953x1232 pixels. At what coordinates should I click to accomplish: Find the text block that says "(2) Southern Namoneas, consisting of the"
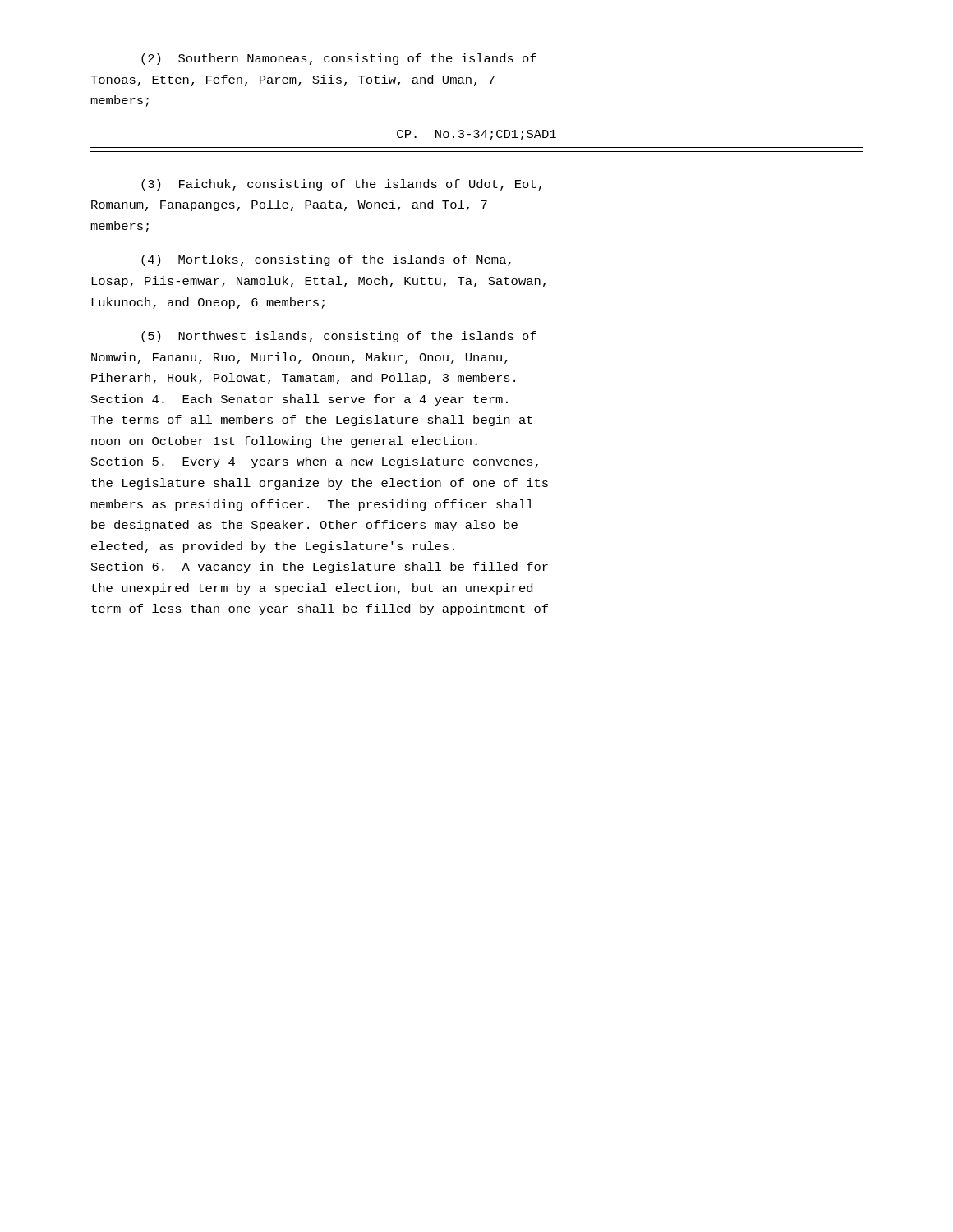(x=476, y=81)
